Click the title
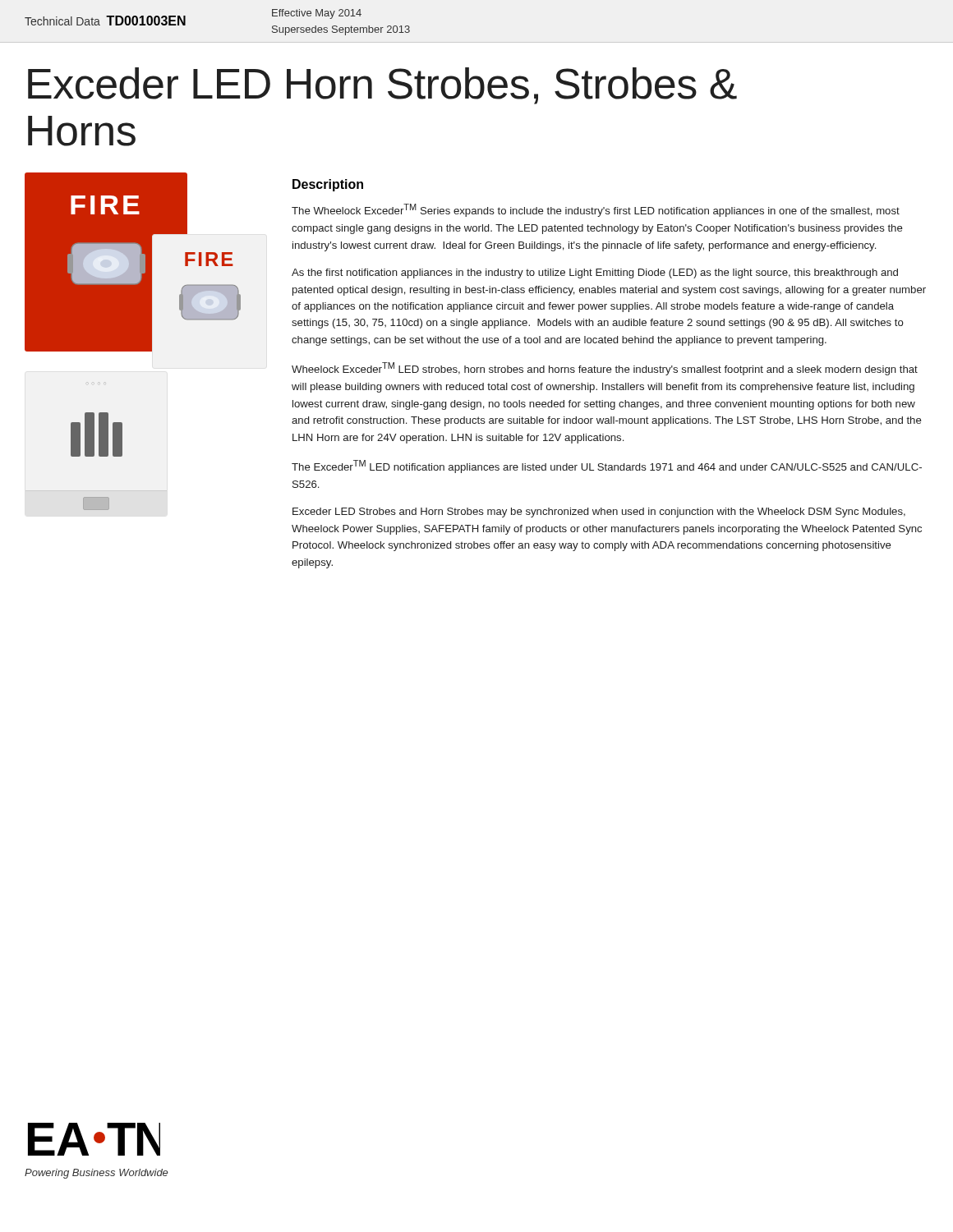The image size is (953, 1232). (476, 107)
